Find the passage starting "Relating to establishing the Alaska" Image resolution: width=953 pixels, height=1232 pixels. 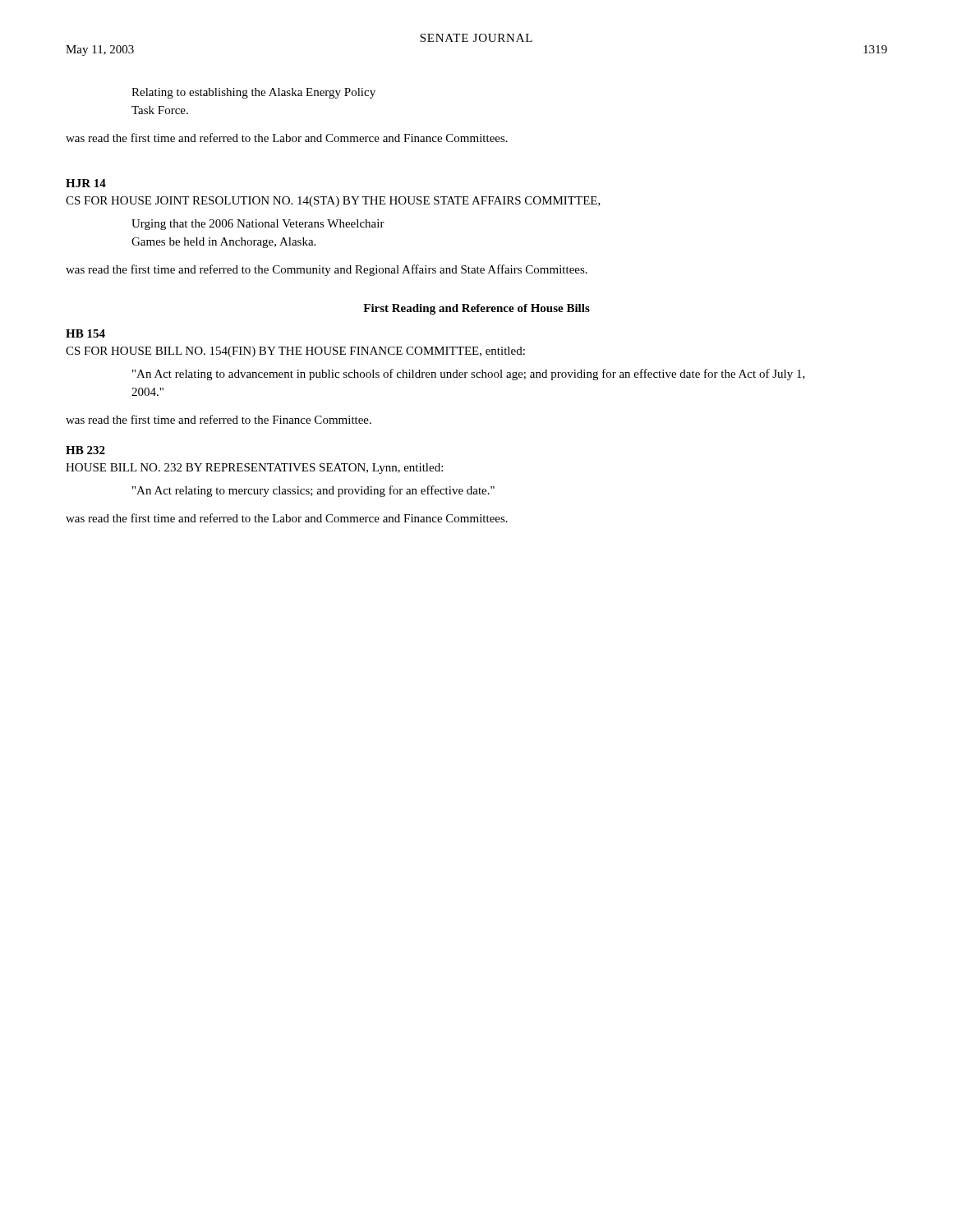pos(253,93)
